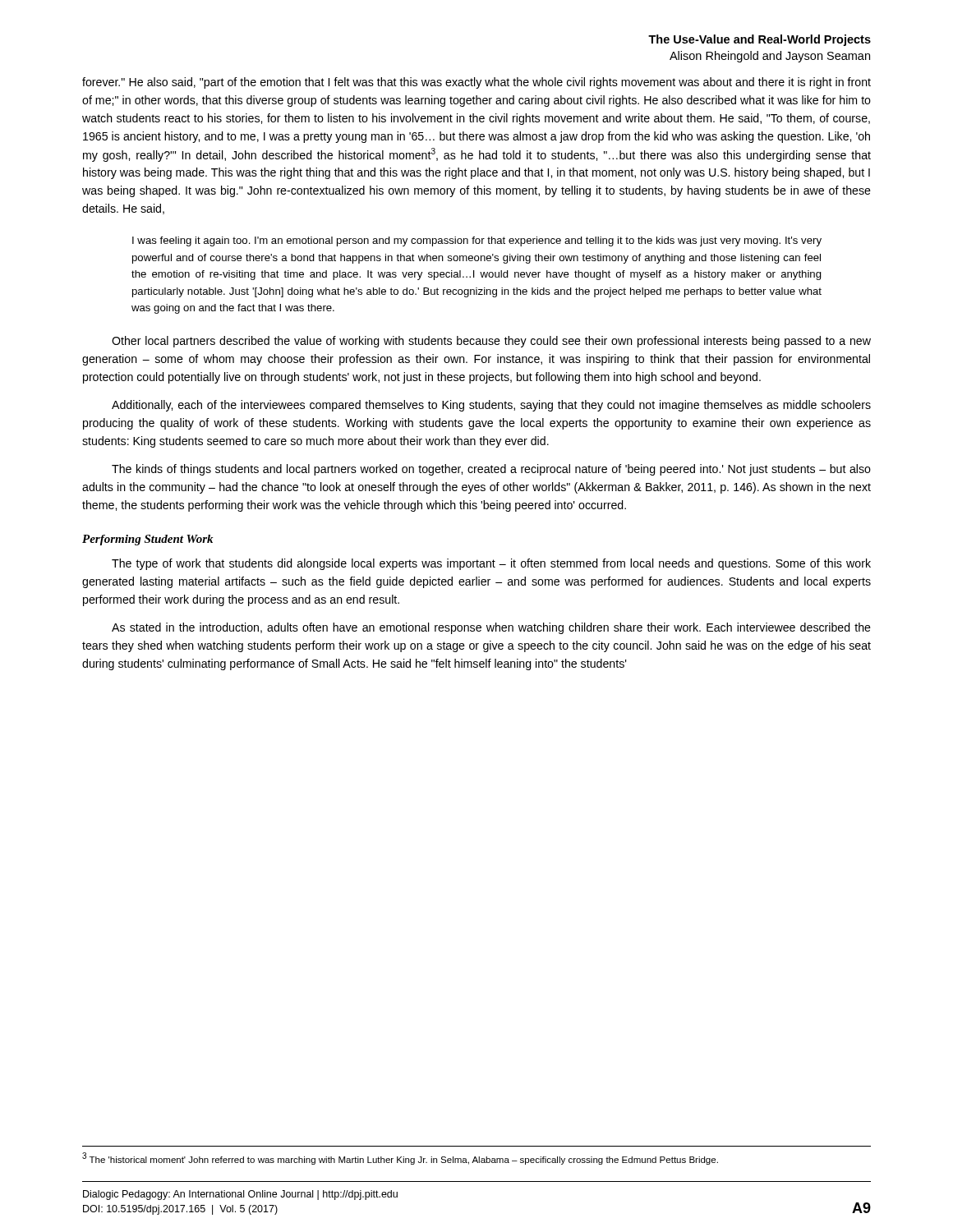Click on the text block starting "Other local partners described"
Screen dimensions: 1232x953
point(476,359)
